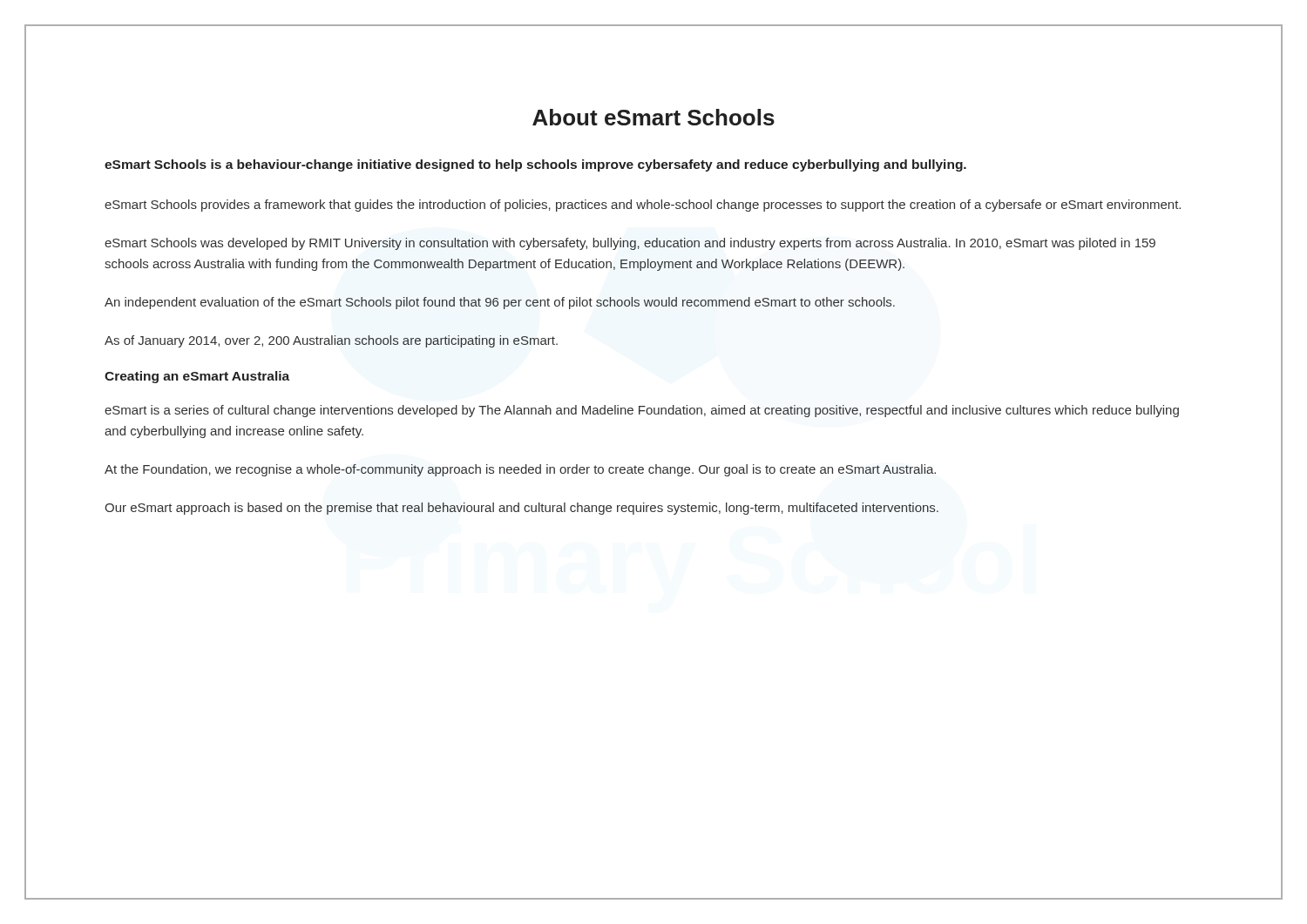Select the text block containing "eSmart Schools is"

click(x=536, y=164)
